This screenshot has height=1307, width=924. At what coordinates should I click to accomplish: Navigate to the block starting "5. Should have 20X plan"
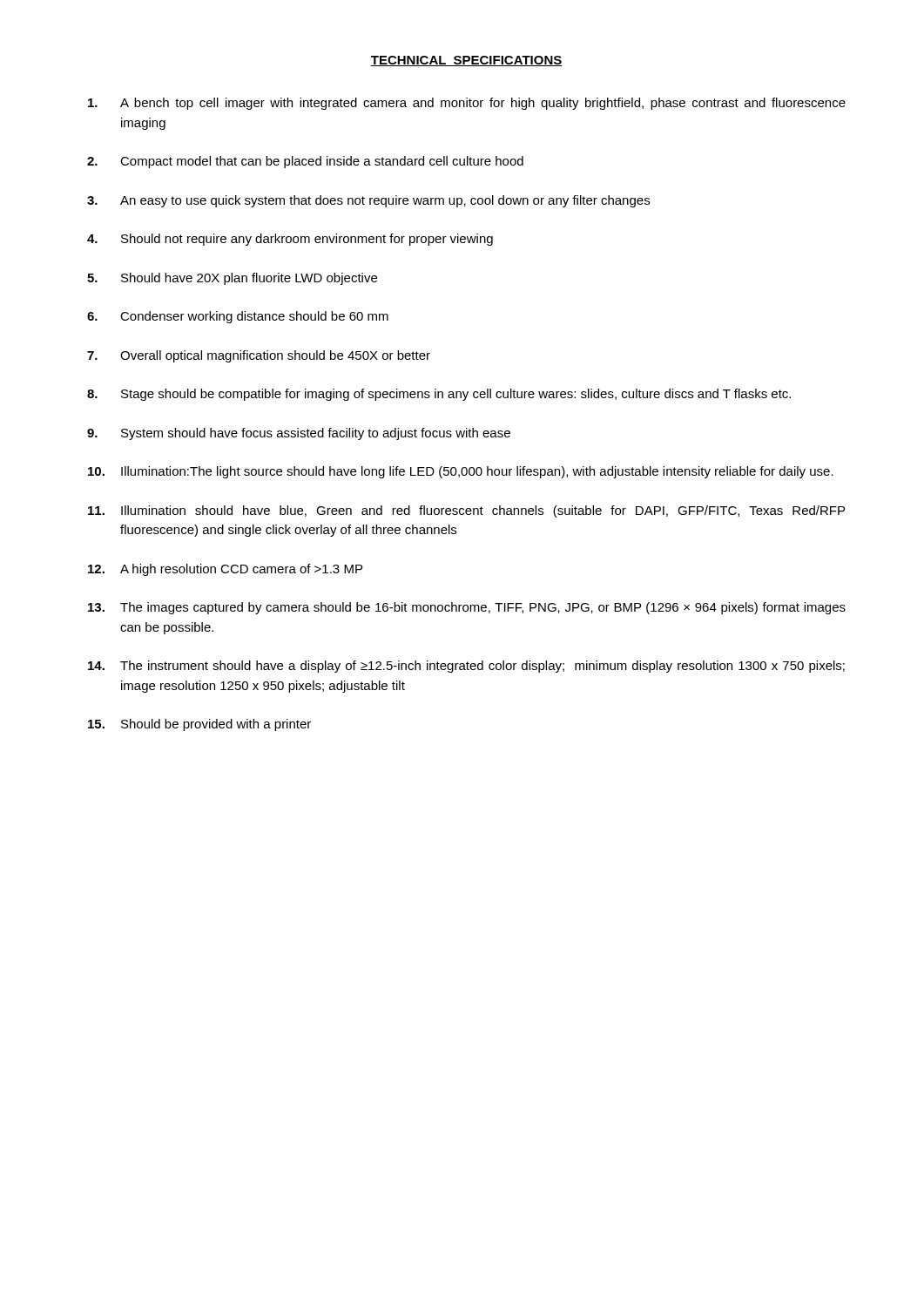click(x=232, y=279)
